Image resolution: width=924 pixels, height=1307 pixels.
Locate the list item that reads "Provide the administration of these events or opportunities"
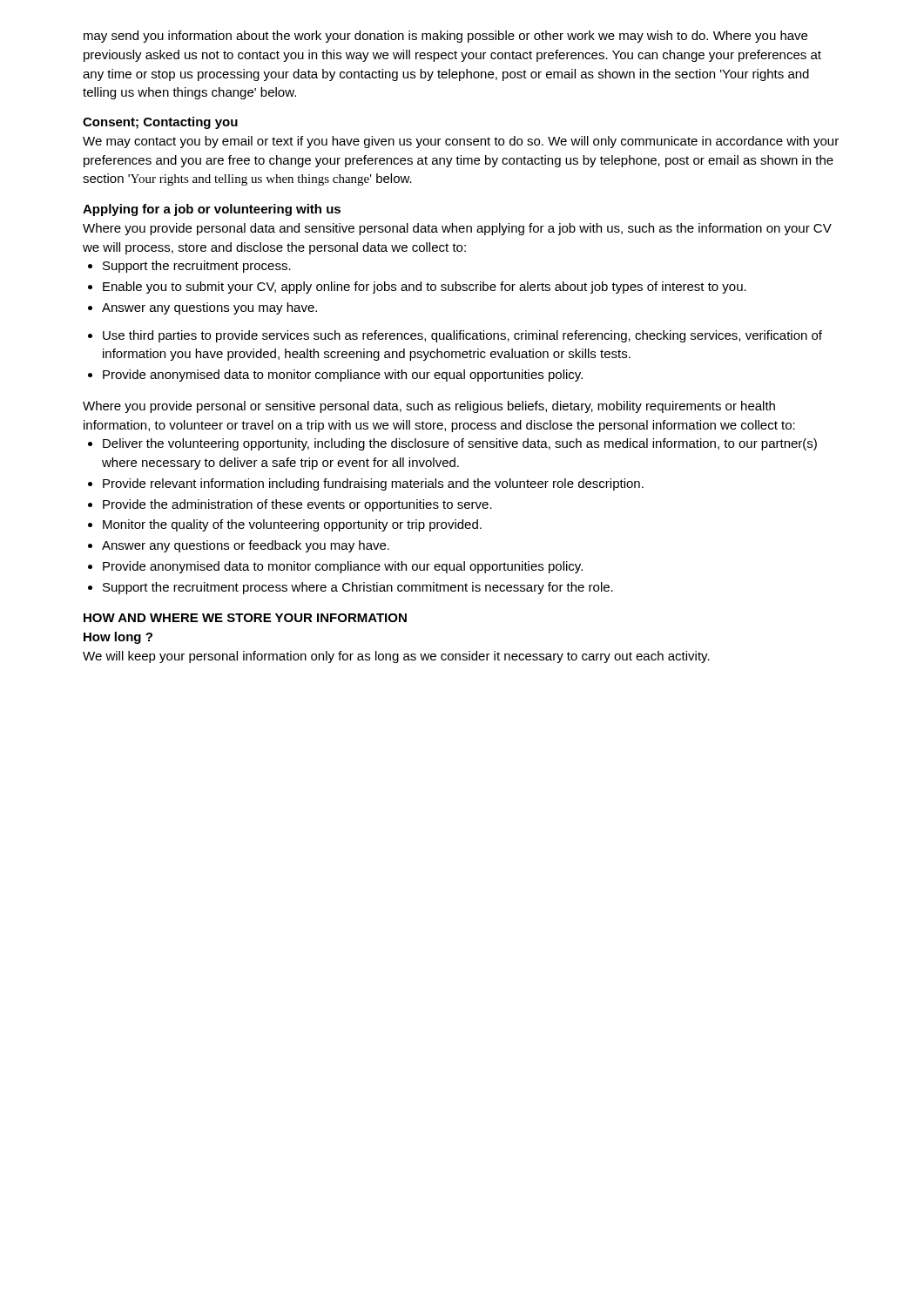[x=462, y=504]
